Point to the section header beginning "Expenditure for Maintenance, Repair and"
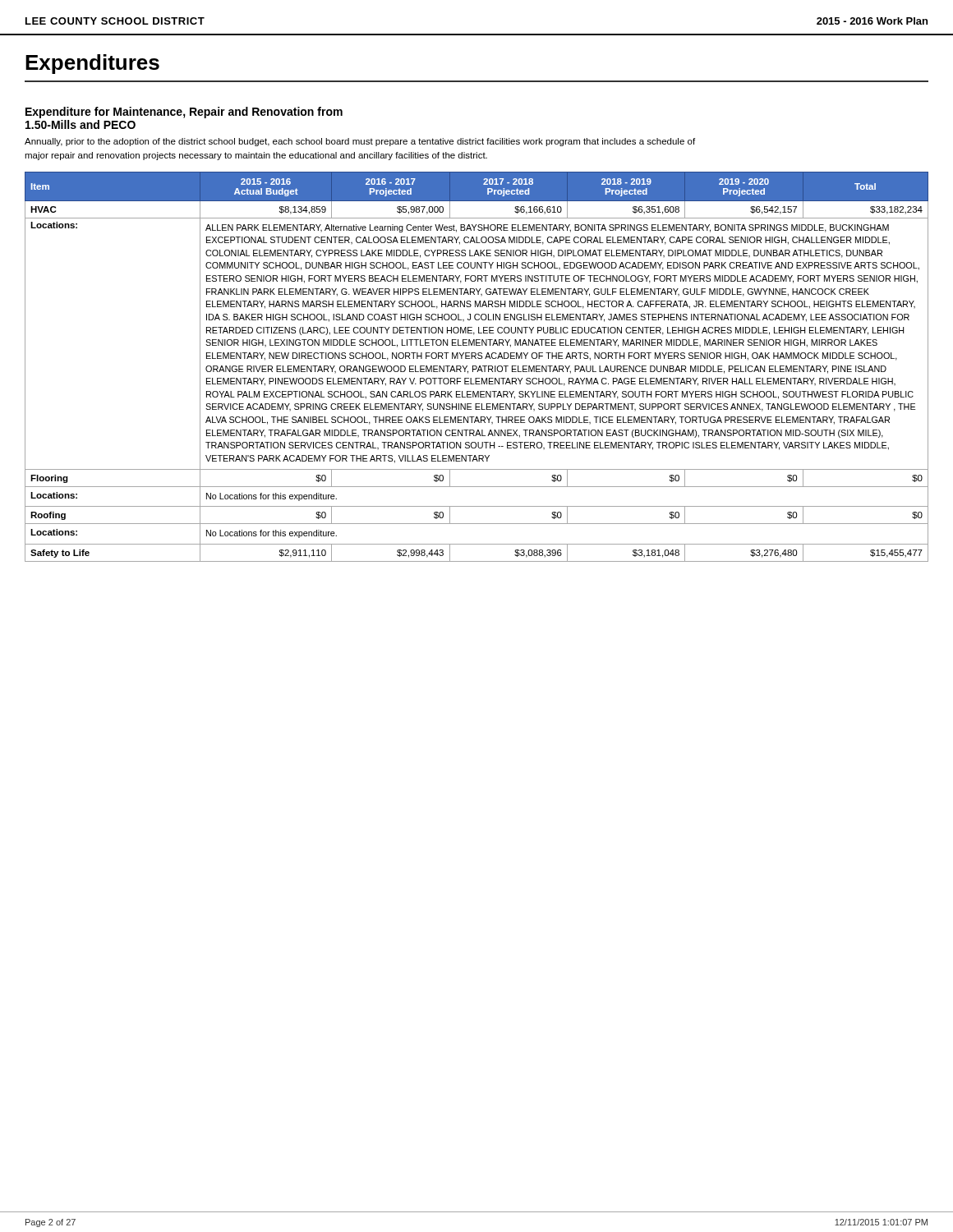 184,113
